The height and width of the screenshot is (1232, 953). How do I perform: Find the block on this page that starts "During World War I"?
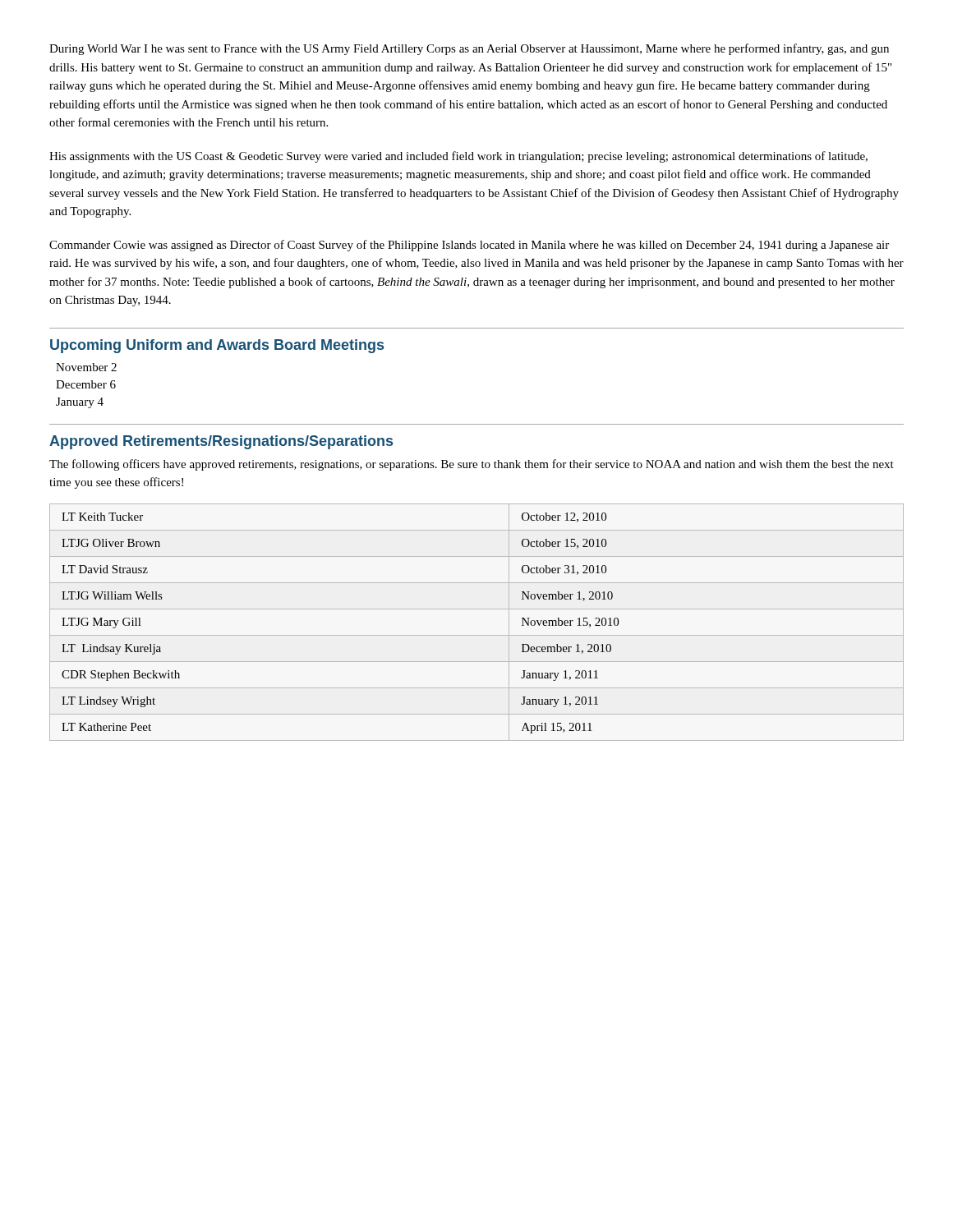pyautogui.click(x=471, y=85)
